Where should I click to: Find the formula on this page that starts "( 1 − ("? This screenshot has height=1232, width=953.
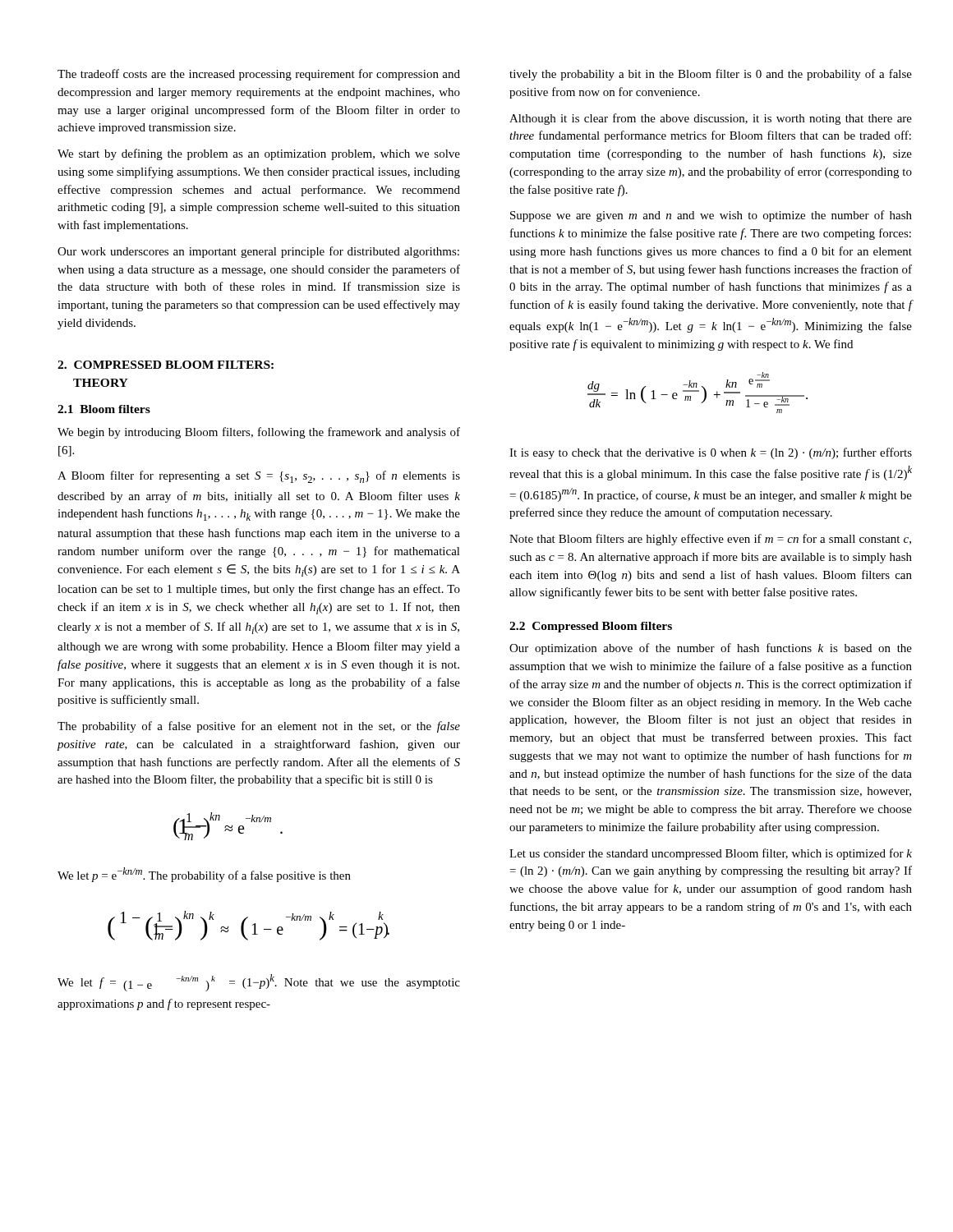tap(259, 925)
